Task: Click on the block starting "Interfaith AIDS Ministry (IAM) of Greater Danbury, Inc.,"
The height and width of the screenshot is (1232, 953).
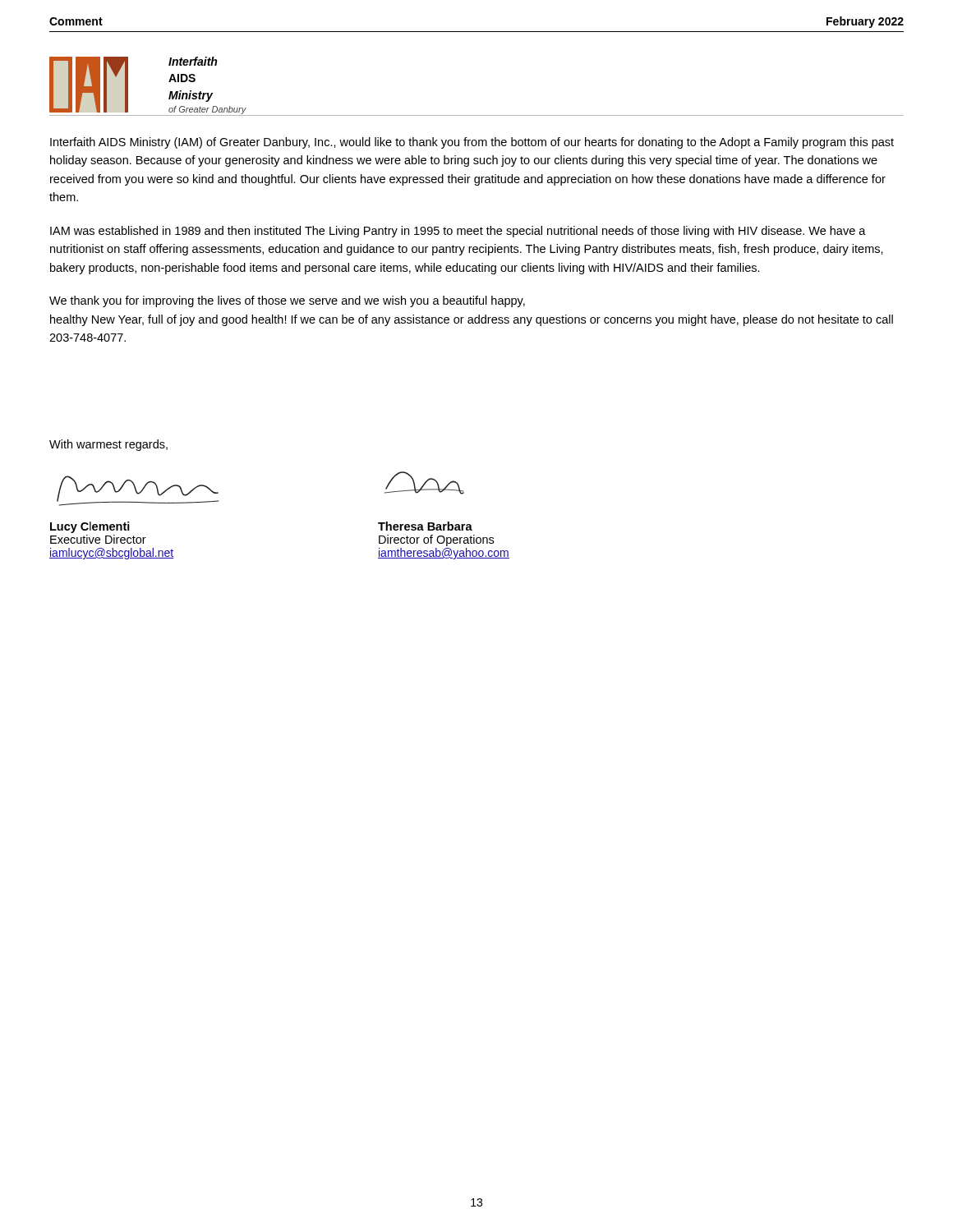Action: [x=472, y=170]
